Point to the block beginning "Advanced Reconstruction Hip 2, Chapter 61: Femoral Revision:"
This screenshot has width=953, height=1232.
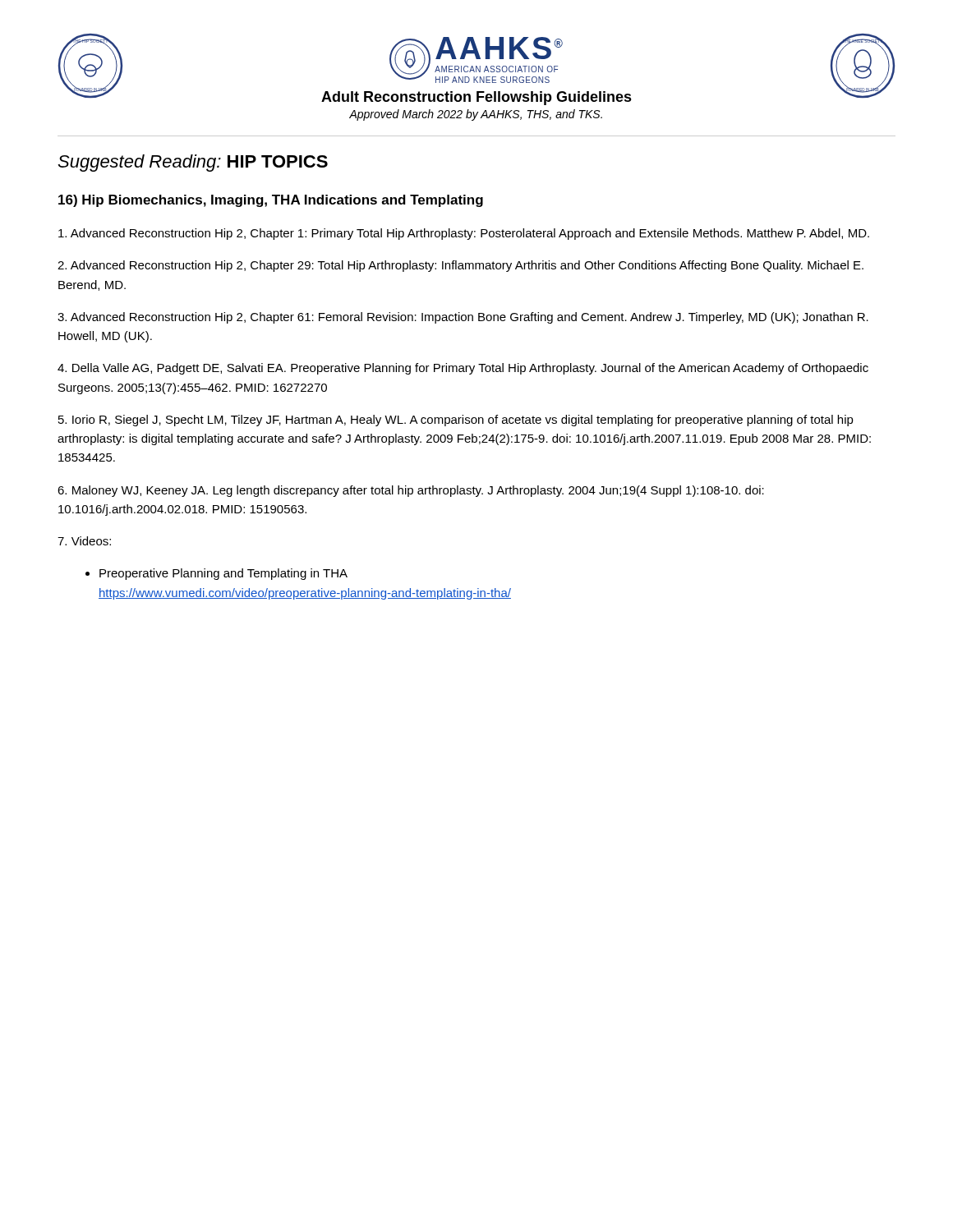(463, 326)
